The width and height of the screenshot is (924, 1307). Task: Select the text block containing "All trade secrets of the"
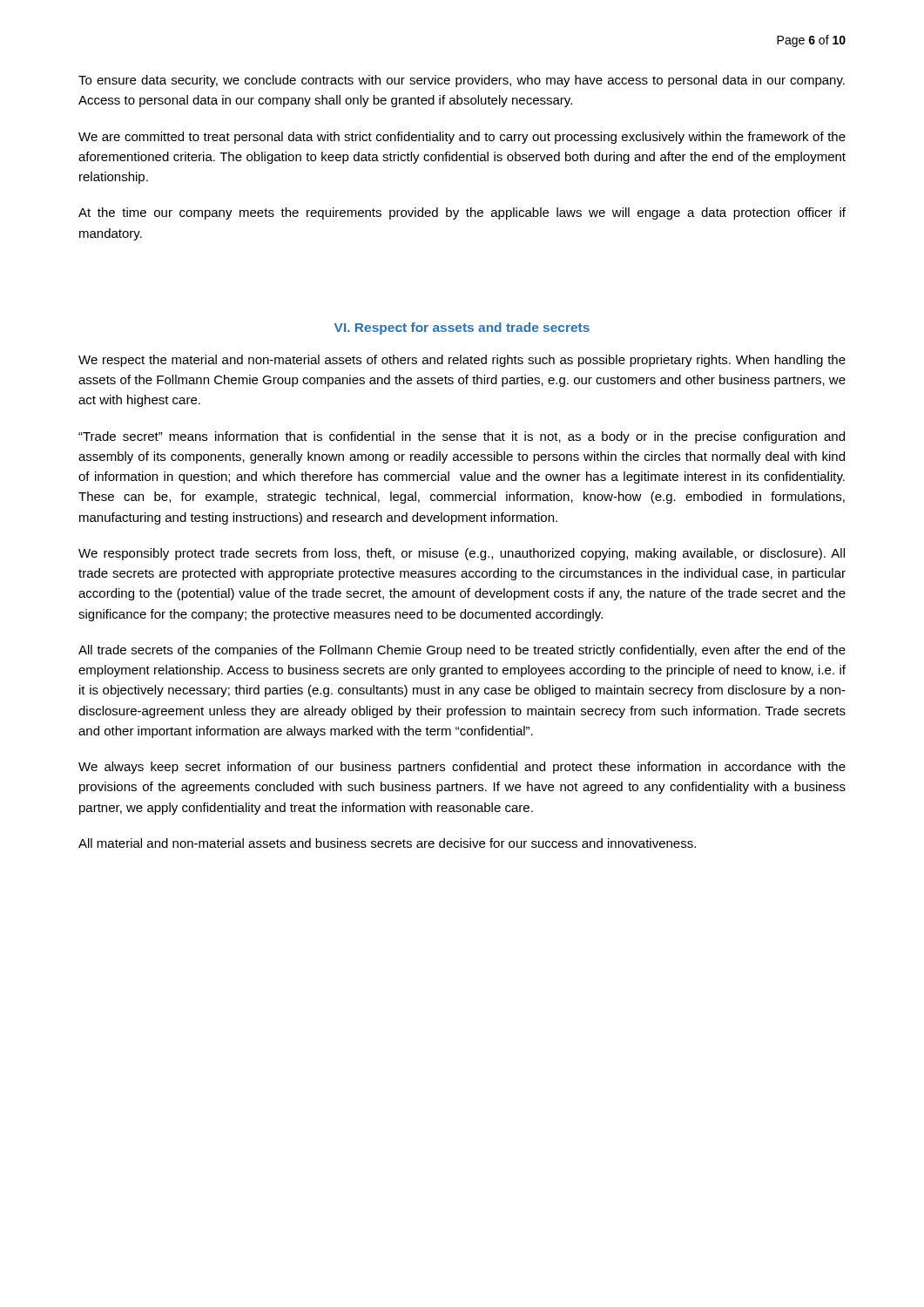tap(462, 690)
